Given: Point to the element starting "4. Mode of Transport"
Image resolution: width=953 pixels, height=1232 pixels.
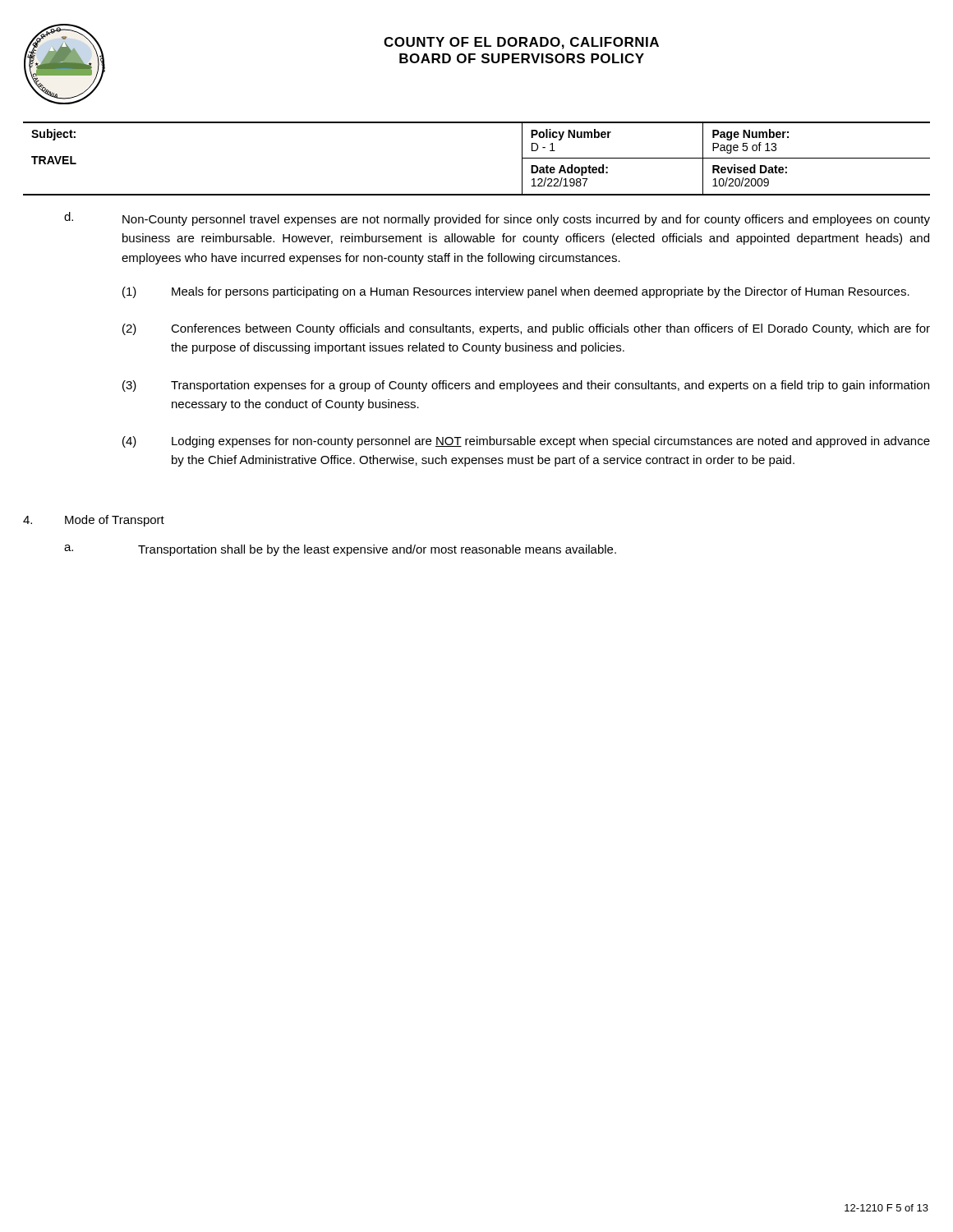Looking at the screenshot, I should [x=94, y=519].
